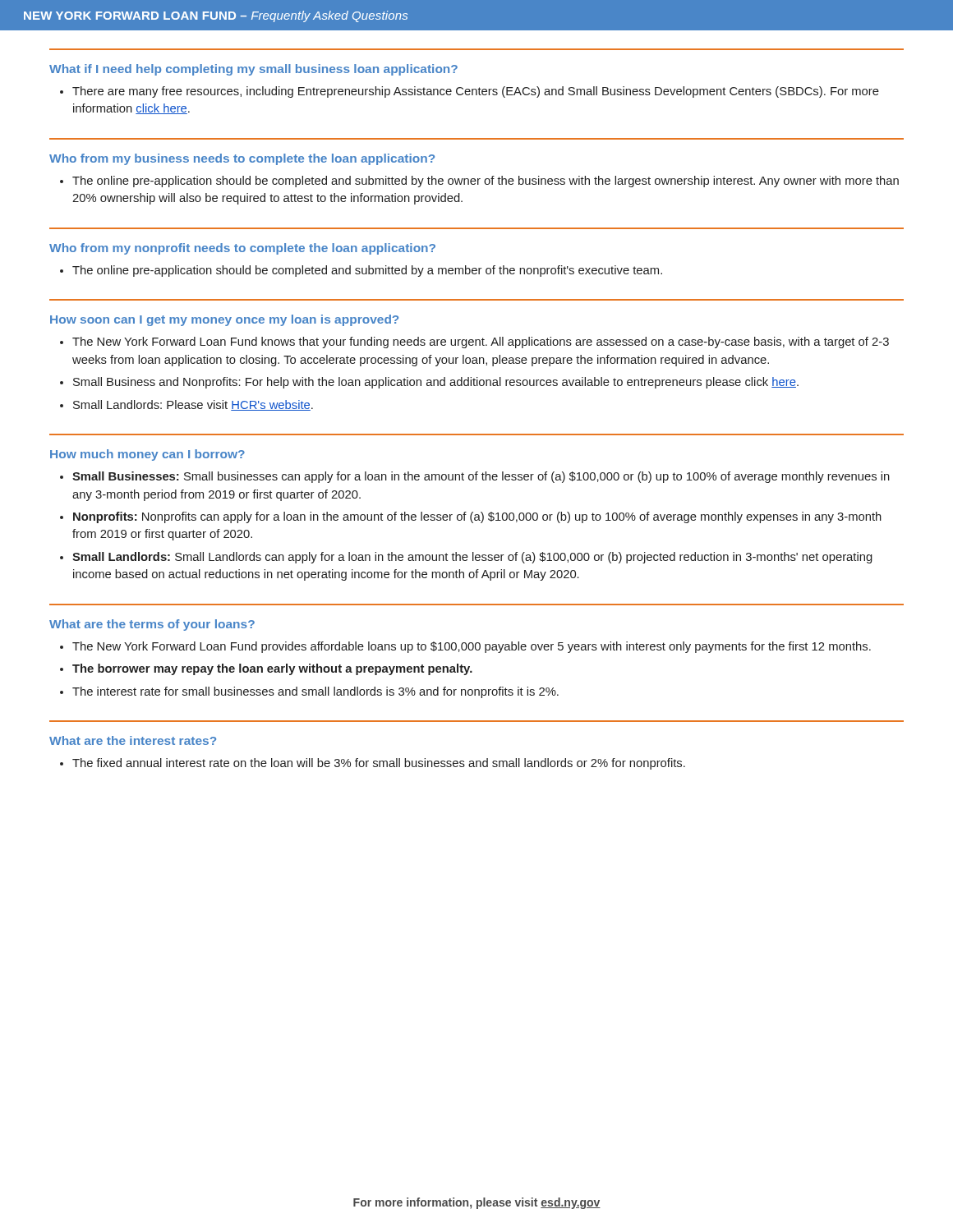Locate the section header that opens with "How soon can"
953x1232 pixels.
tap(224, 319)
